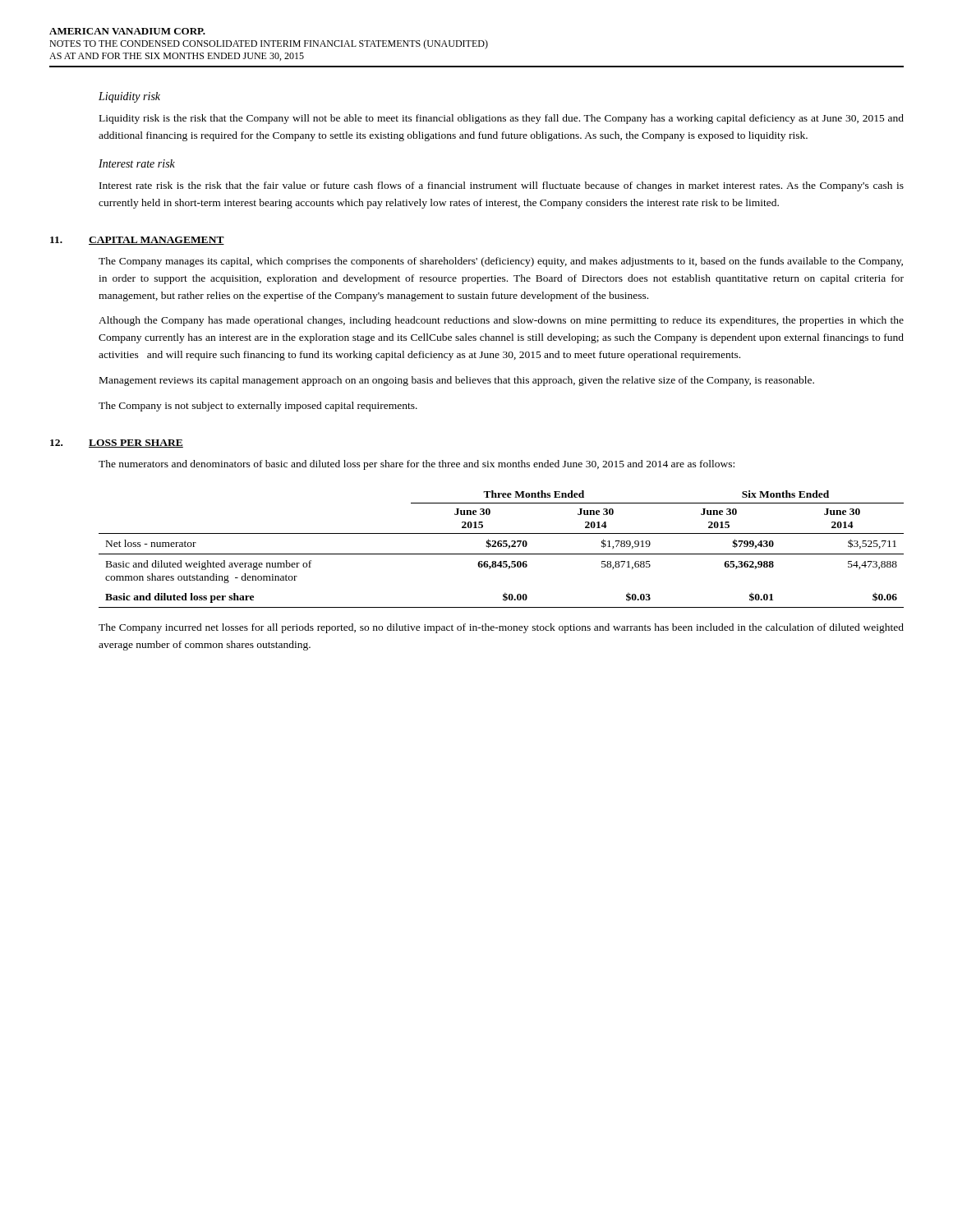Click the passage that begins "Although the Company has made operational changes,"
This screenshot has height=1232, width=953.
501,338
